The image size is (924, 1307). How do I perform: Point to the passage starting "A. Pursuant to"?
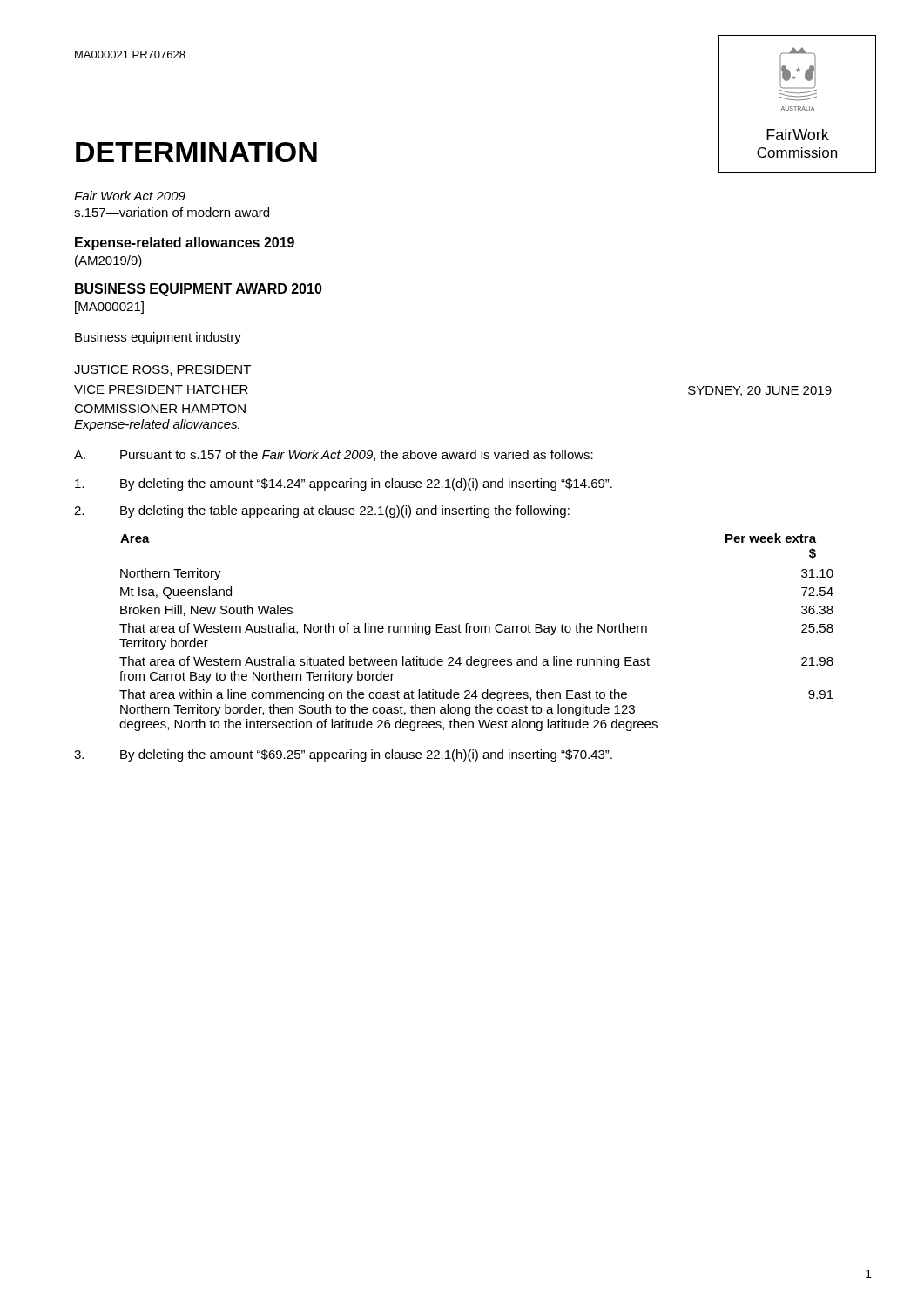334,454
